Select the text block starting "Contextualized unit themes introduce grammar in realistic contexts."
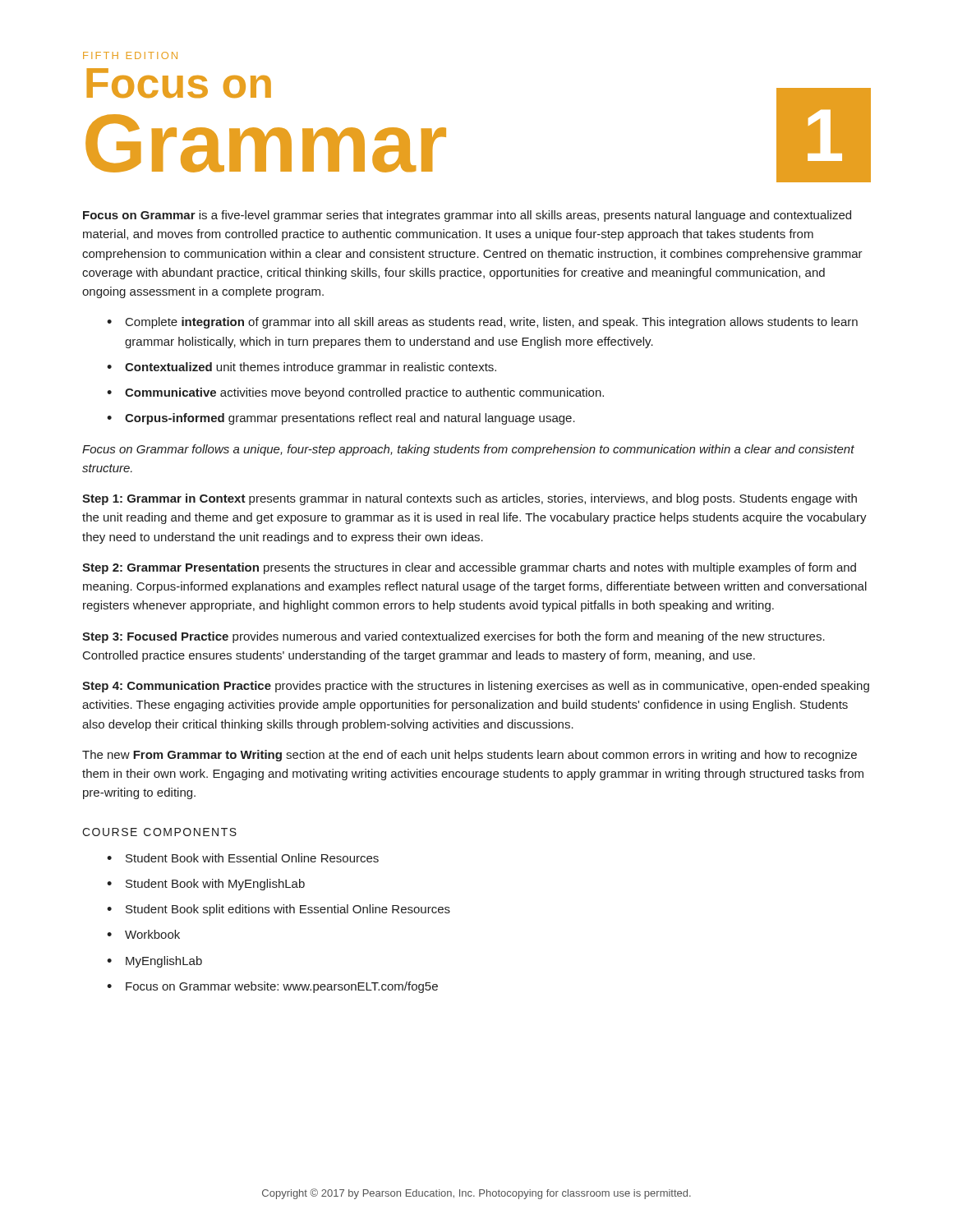Screen dimensions: 1232x953 (311, 367)
